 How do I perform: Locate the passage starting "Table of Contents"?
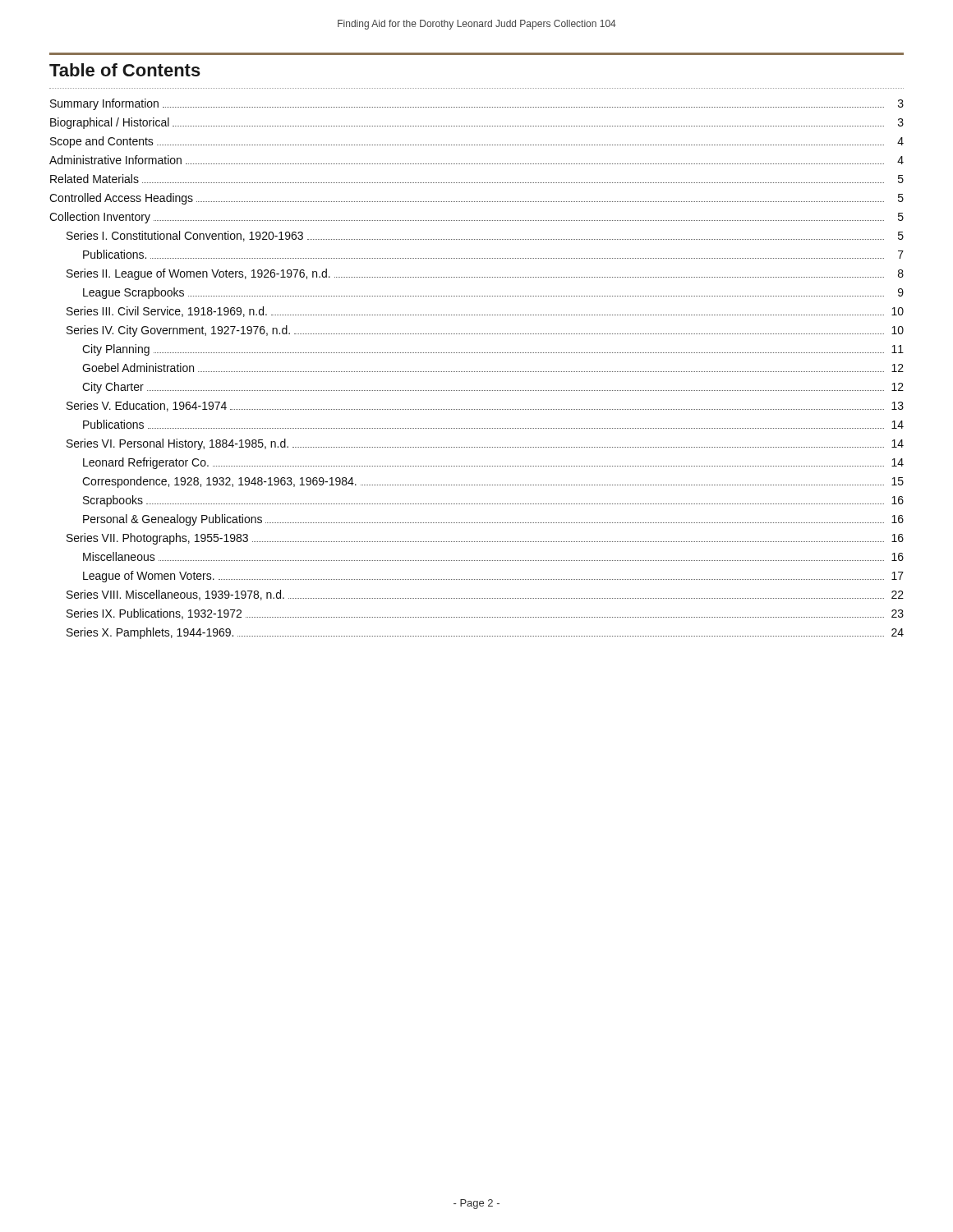[x=125, y=70]
